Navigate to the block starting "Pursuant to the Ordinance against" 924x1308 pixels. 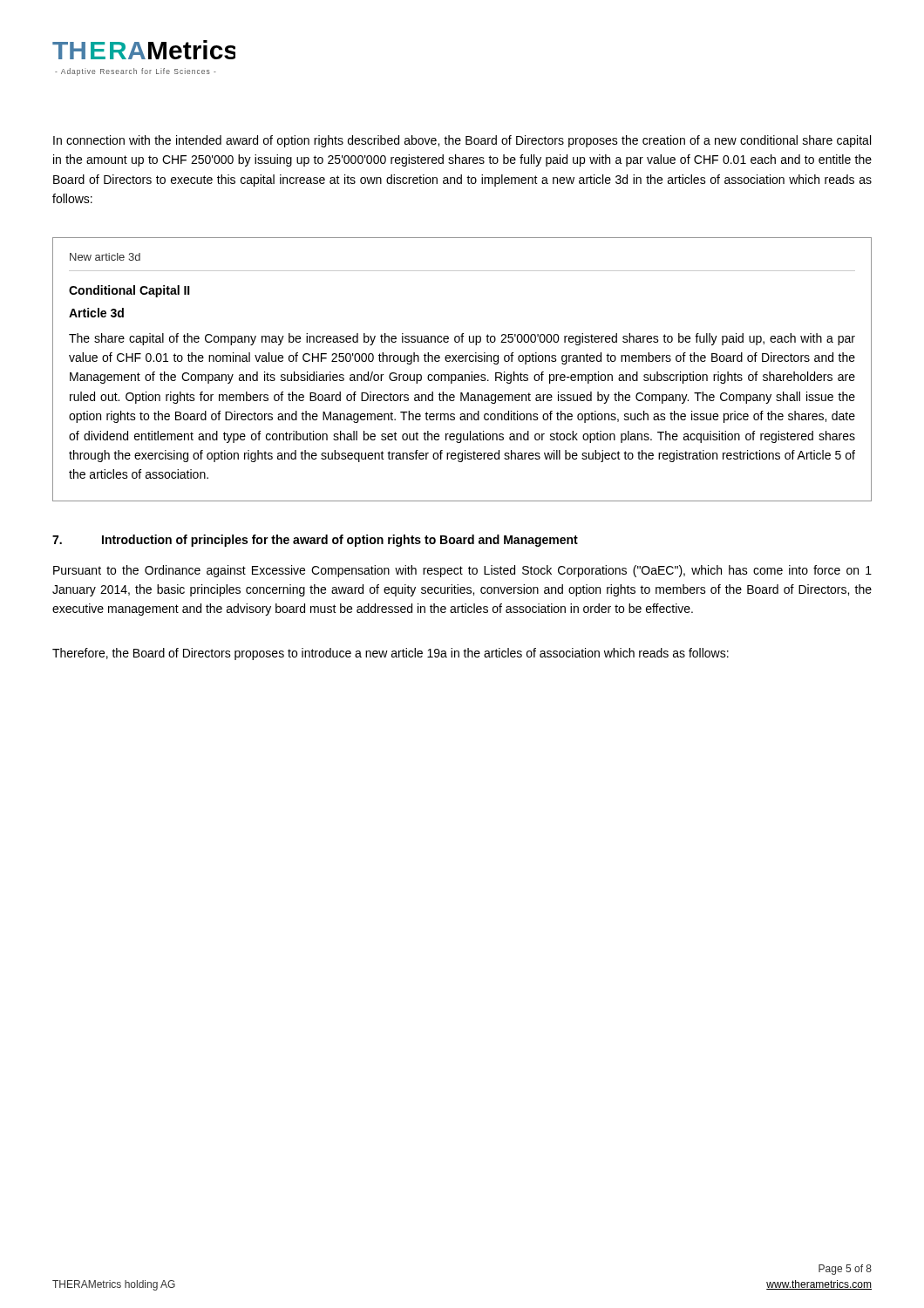click(x=462, y=590)
